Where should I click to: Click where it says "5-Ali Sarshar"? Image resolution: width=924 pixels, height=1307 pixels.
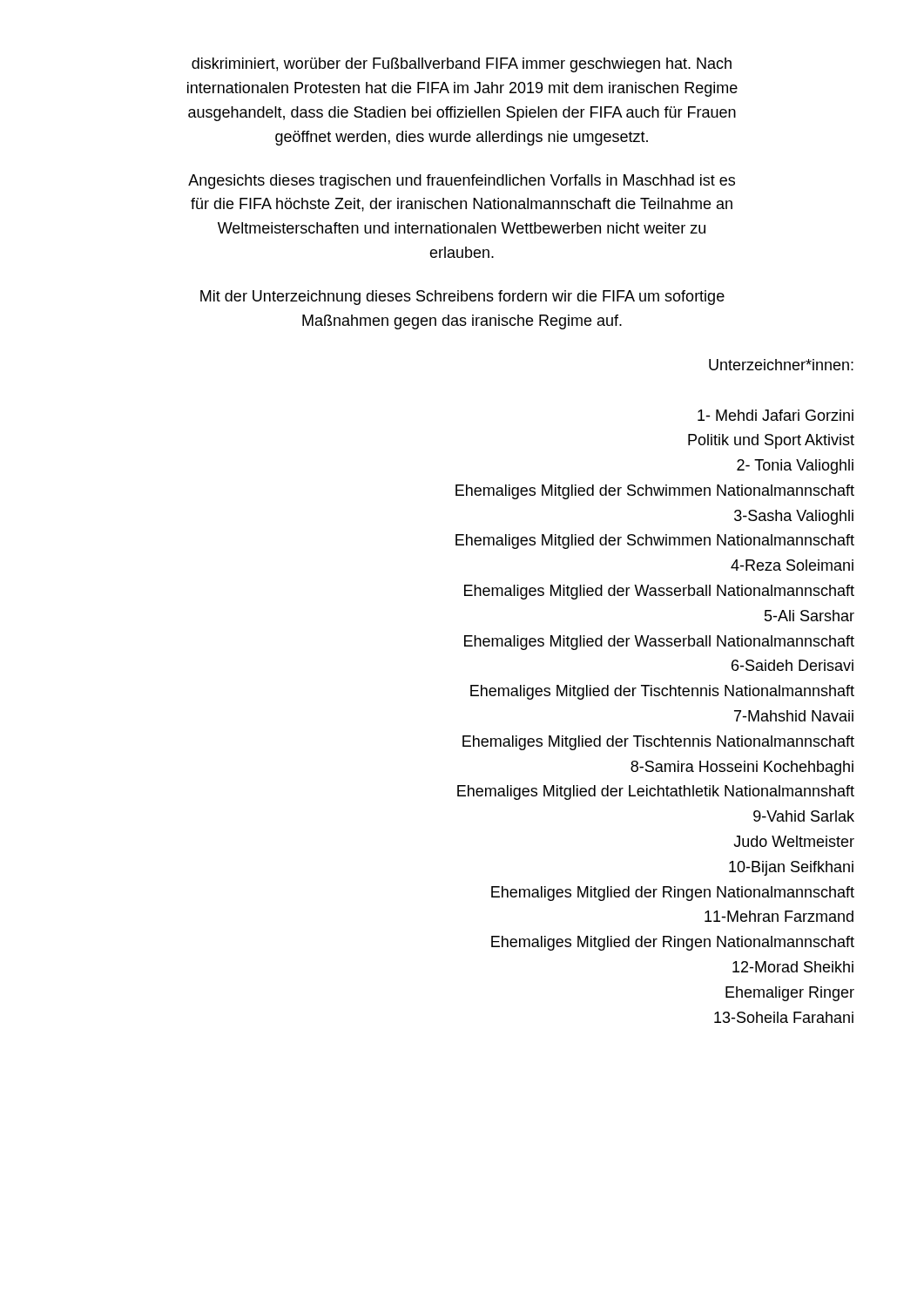tap(809, 616)
